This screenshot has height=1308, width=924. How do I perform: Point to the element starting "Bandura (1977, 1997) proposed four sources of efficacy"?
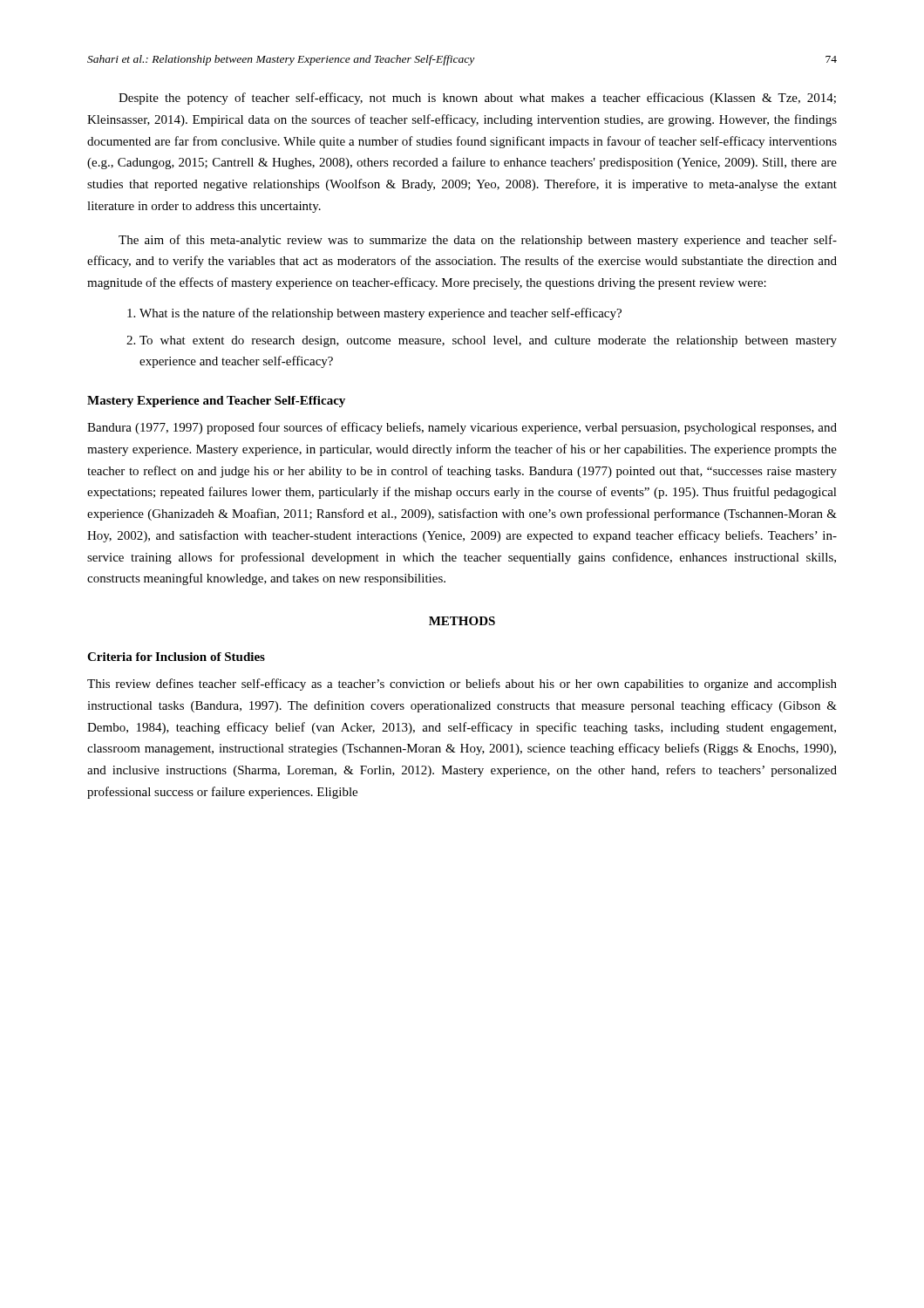[462, 503]
